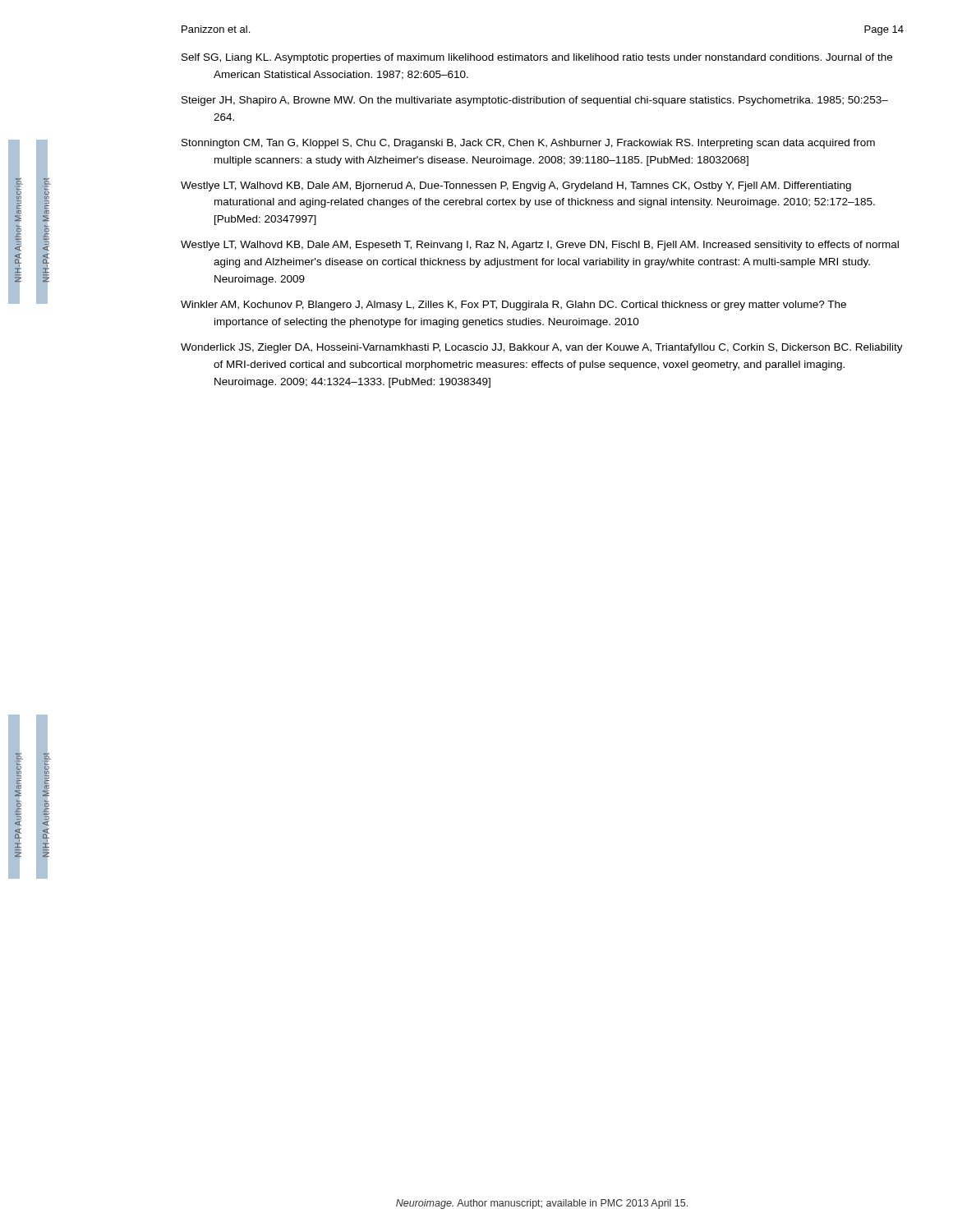Image resolution: width=953 pixels, height=1232 pixels.
Task: Find the element starting "Stonnington CM, Tan G,"
Action: (x=528, y=151)
